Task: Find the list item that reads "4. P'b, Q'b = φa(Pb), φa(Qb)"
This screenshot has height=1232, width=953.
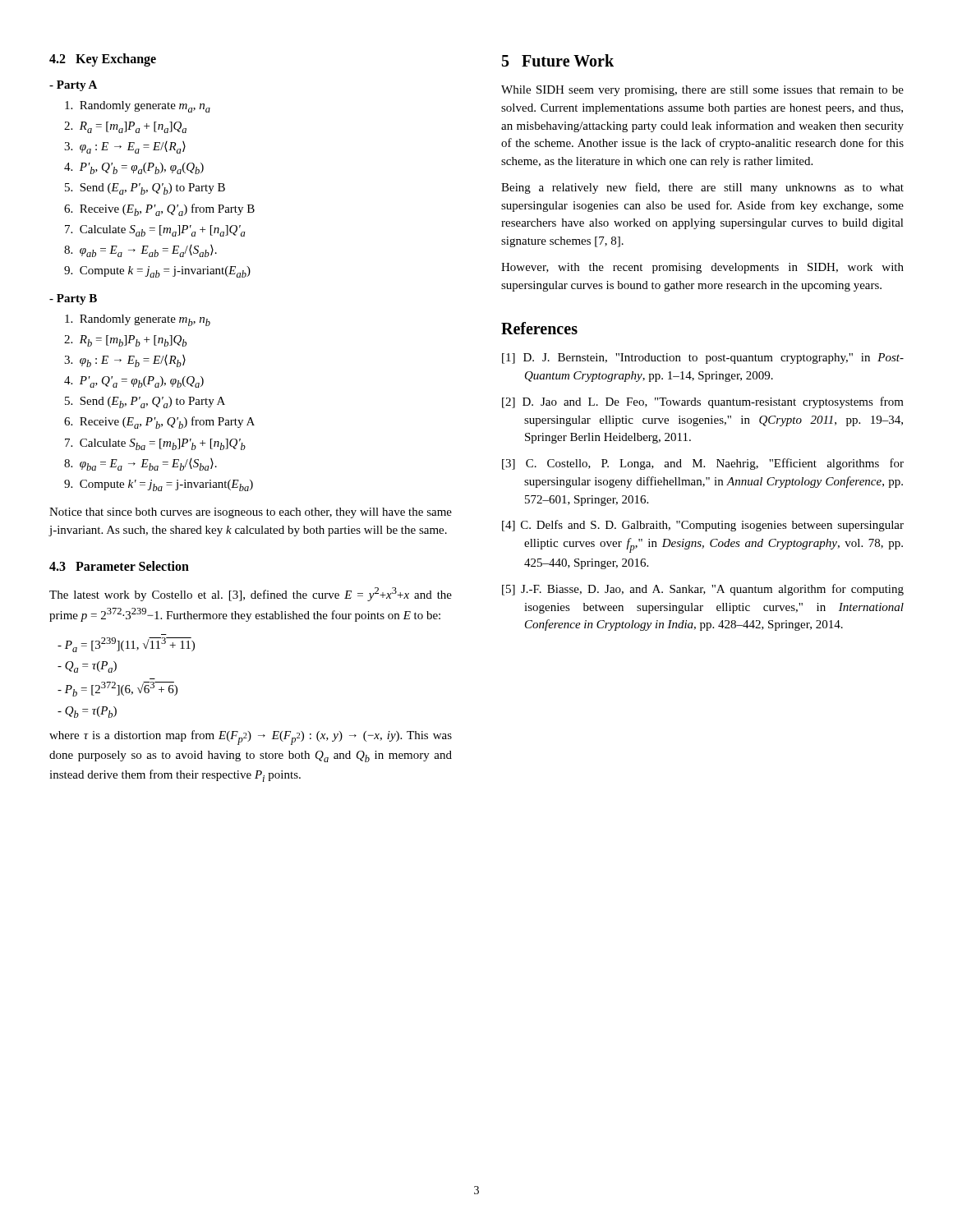Action: (x=134, y=168)
